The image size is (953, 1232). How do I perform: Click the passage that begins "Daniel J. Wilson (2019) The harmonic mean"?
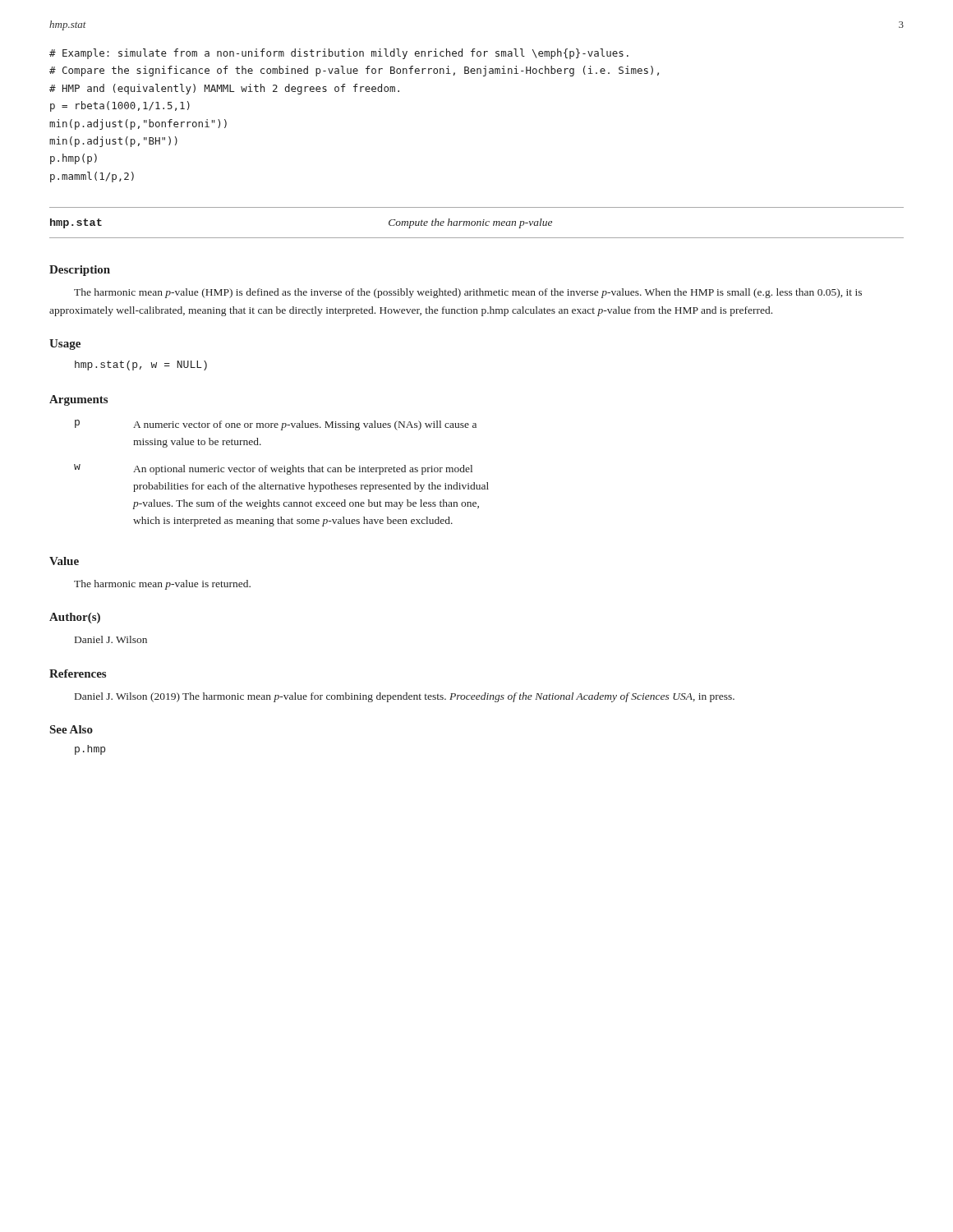(405, 696)
